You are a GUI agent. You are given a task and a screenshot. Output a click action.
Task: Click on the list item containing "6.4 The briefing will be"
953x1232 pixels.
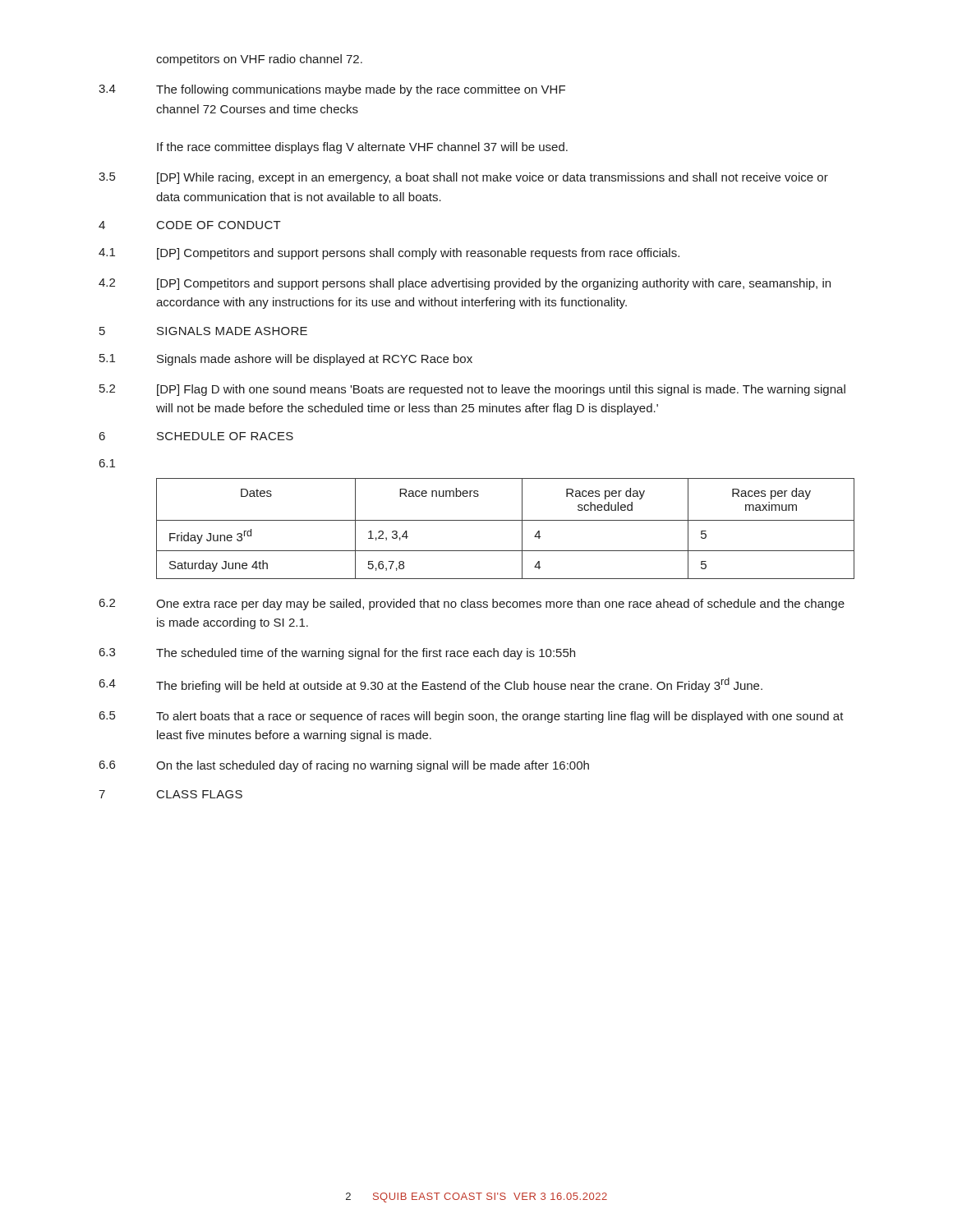point(476,684)
